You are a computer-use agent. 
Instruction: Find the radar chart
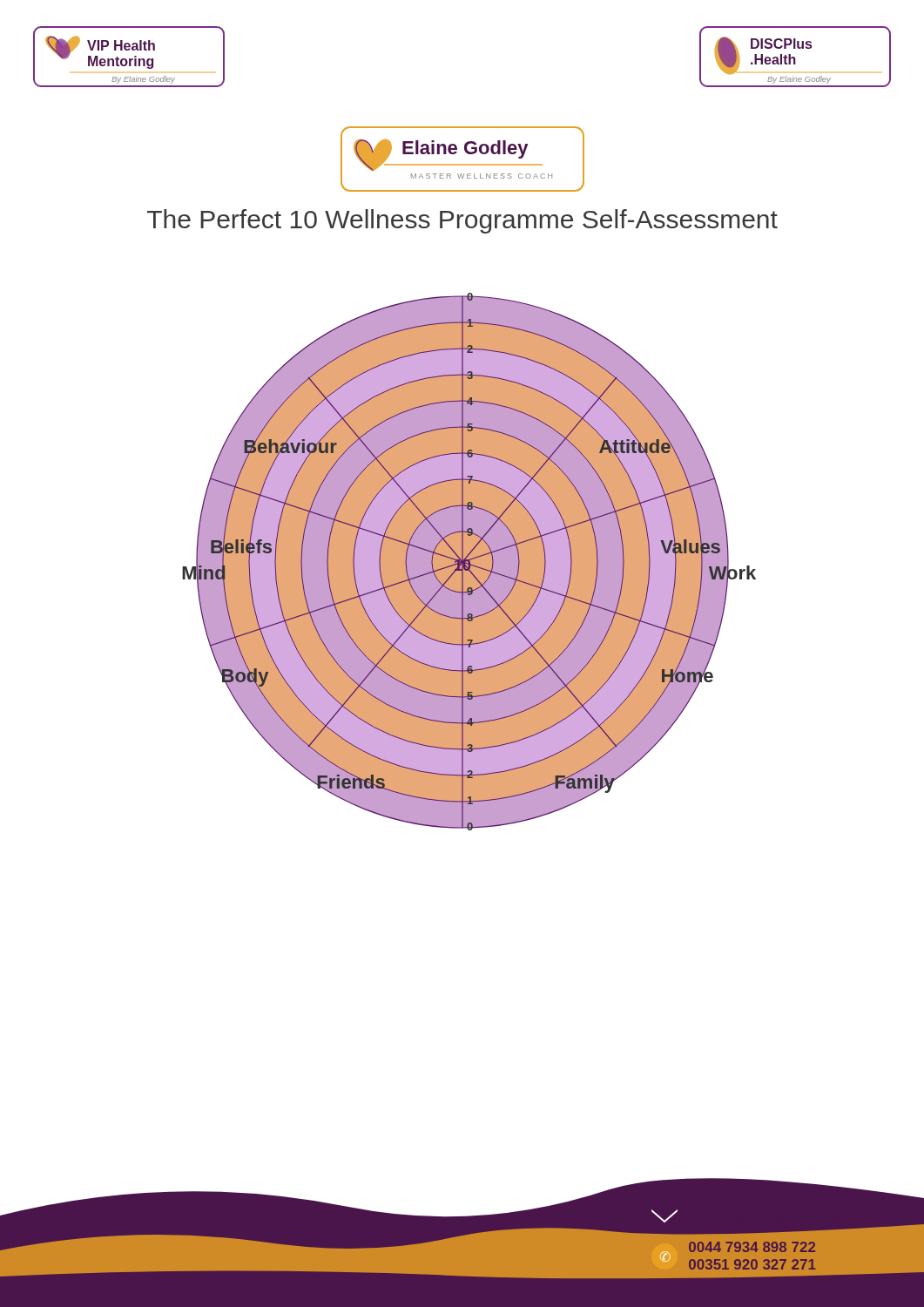(462, 564)
